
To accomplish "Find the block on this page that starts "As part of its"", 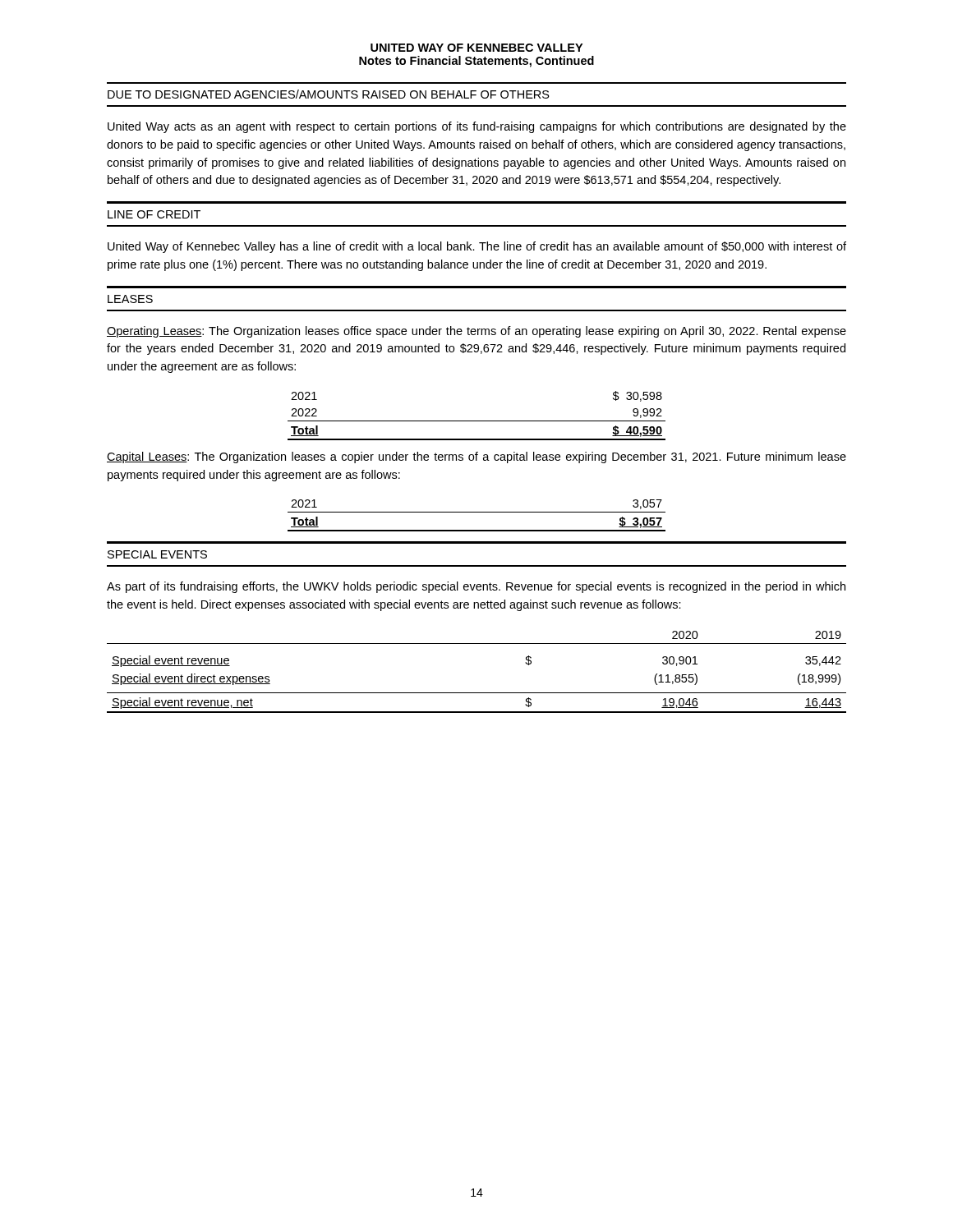I will tap(476, 596).
